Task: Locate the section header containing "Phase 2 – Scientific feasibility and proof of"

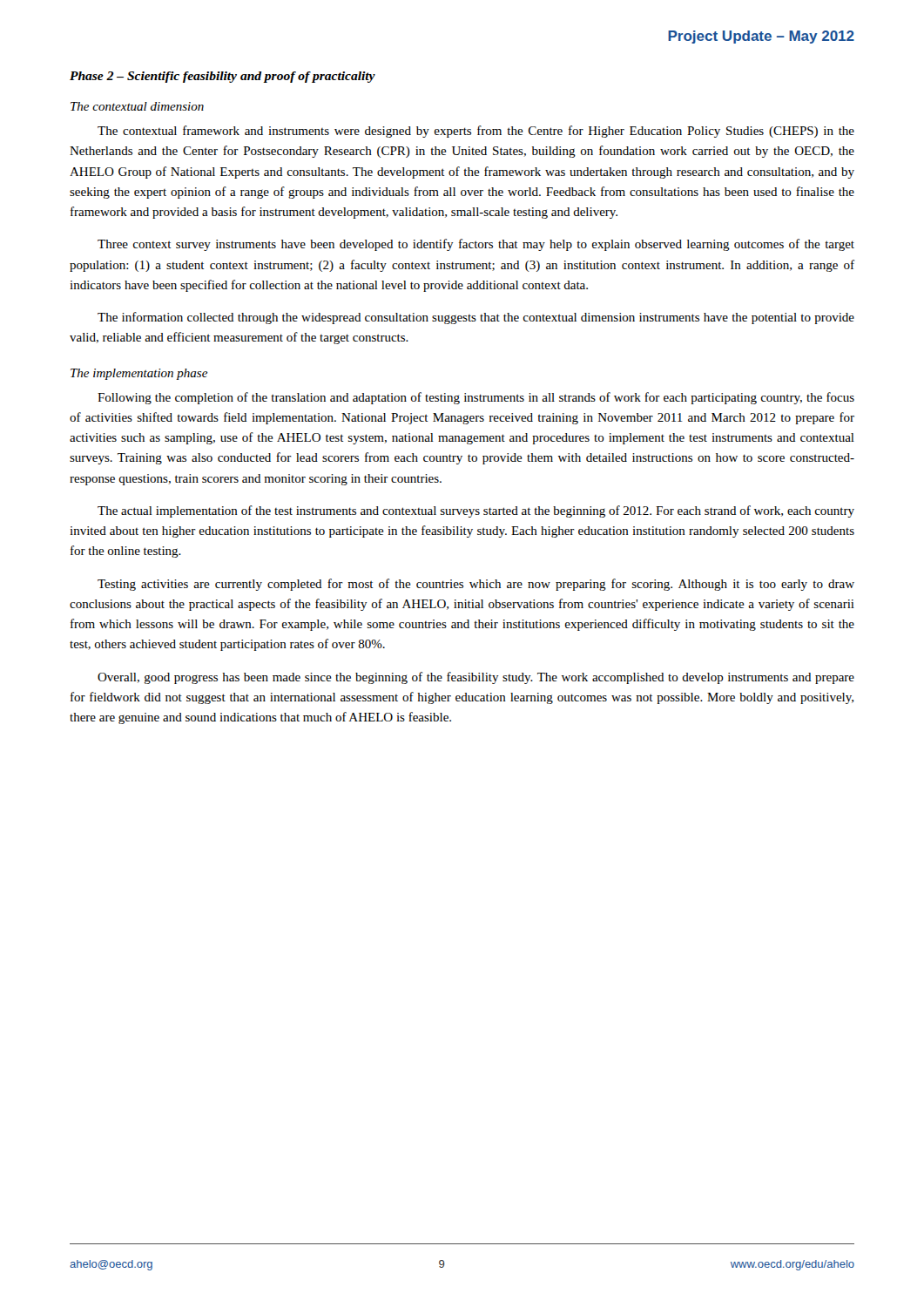Action: [x=223, y=77]
